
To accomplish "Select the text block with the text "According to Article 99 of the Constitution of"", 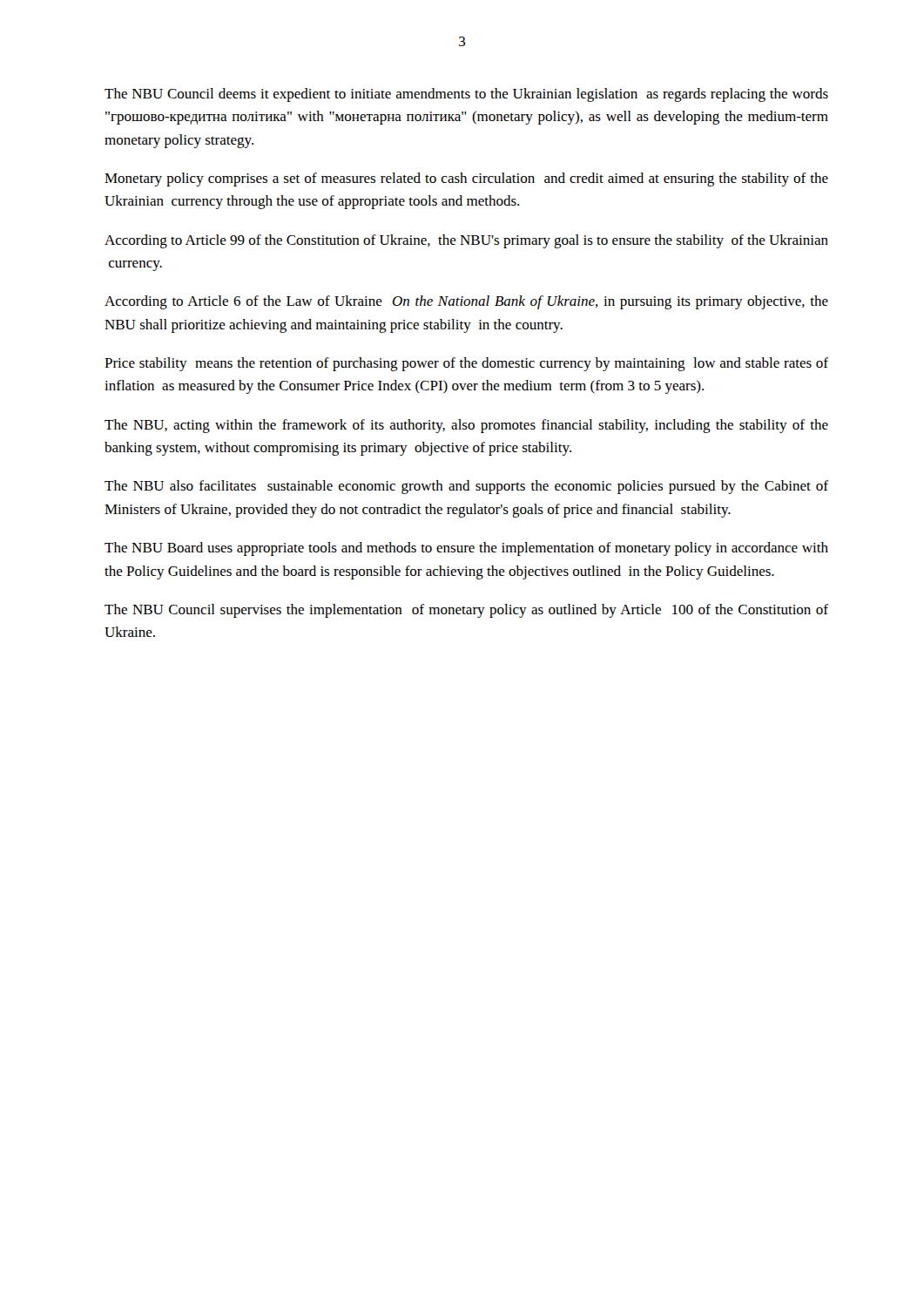I will (x=466, y=251).
